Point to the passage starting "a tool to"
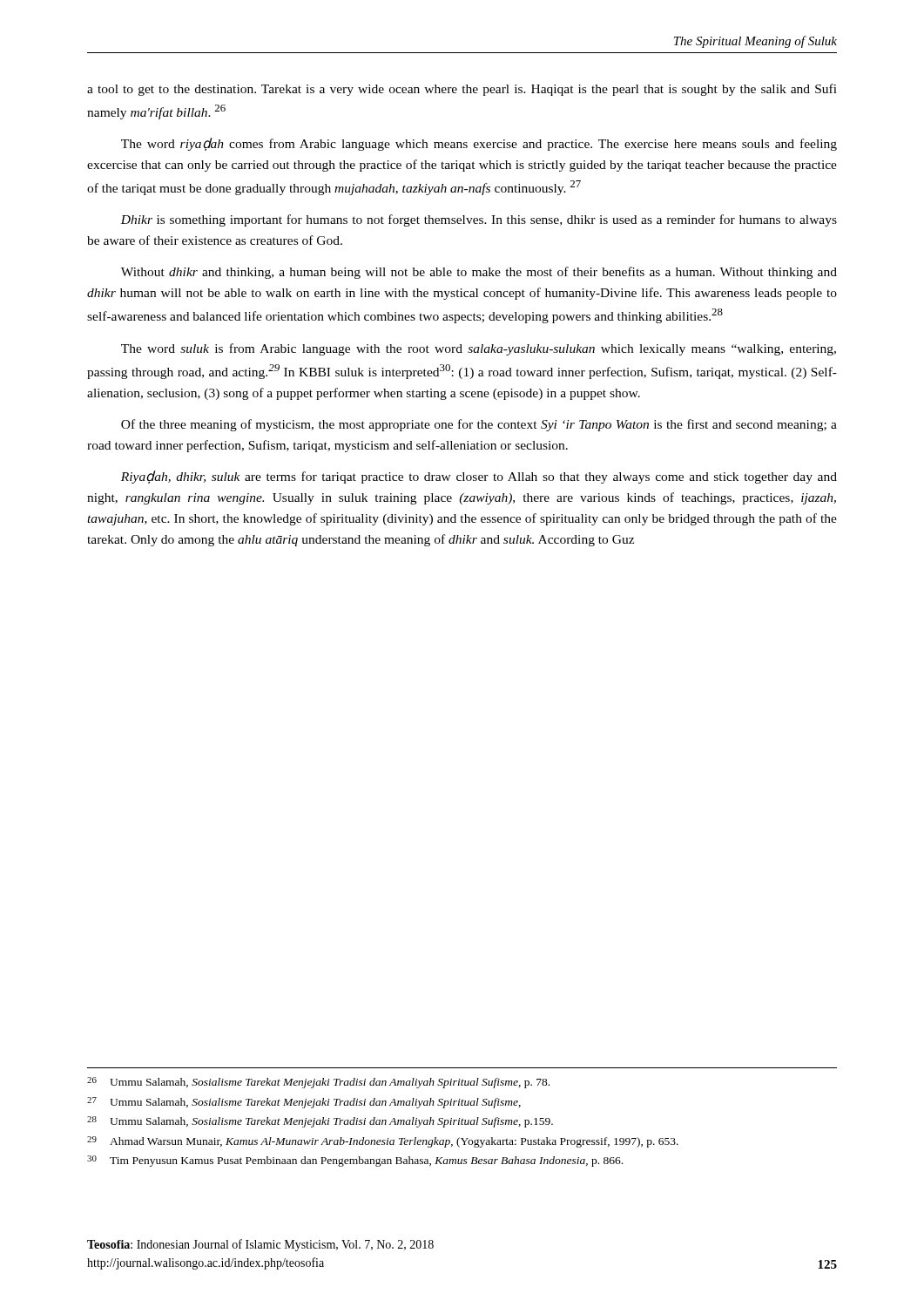 coord(462,101)
